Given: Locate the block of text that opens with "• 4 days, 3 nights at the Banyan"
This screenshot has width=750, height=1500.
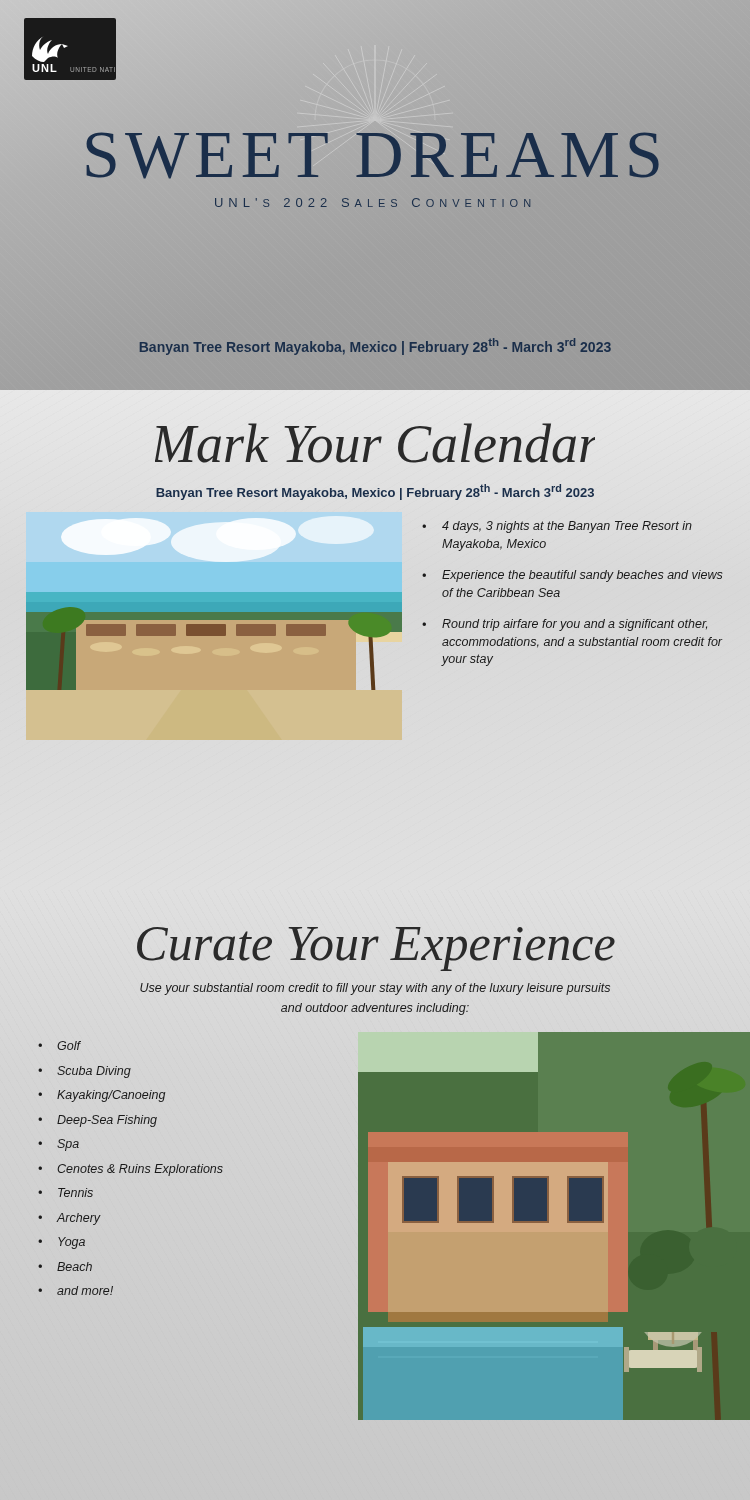Looking at the screenshot, I should click(x=573, y=536).
